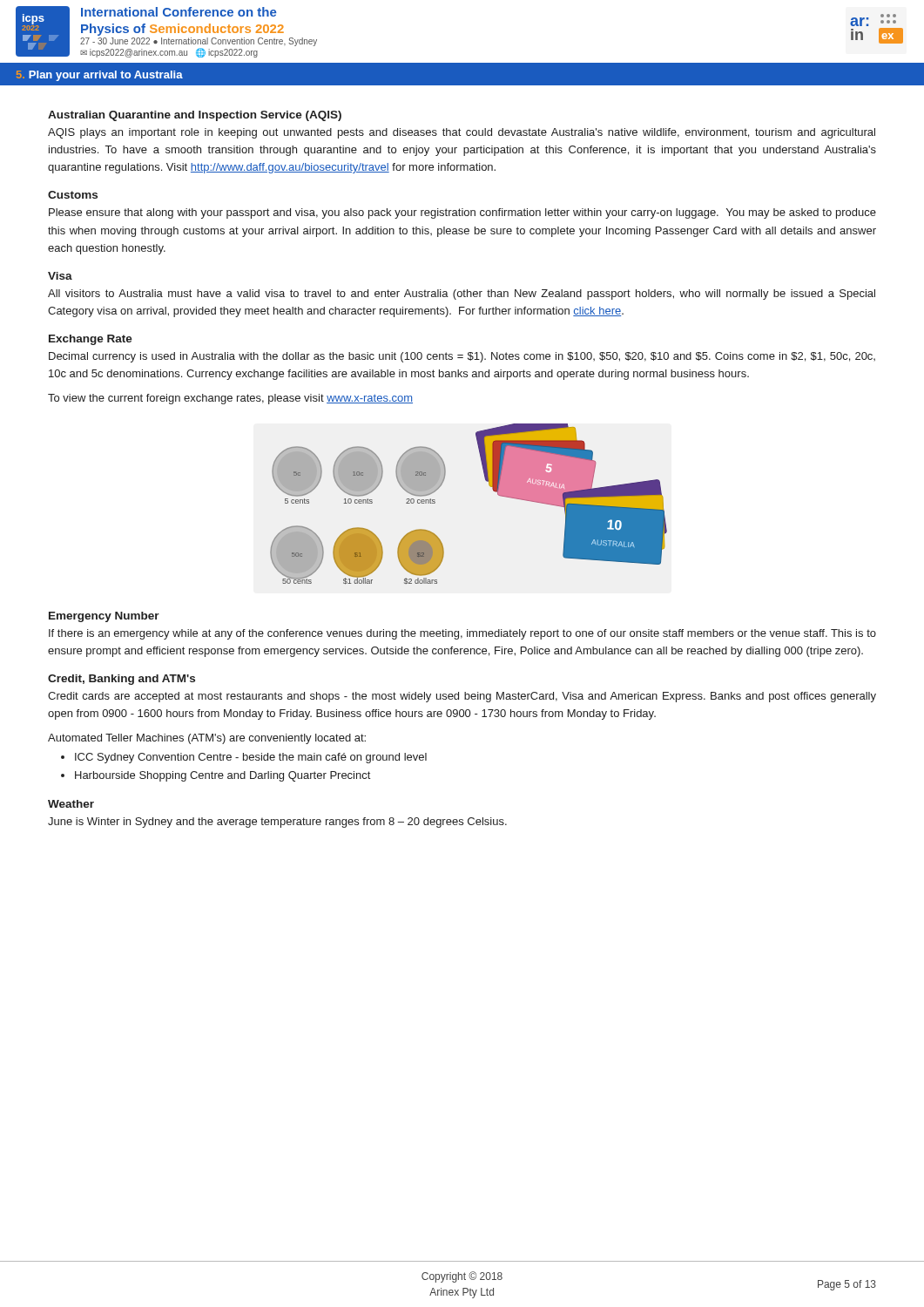Locate the block starting "June is Winter in Sydney and the"
Viewport: 924px width, 1307px height.
pyautogui.click(x=278, y=821)
